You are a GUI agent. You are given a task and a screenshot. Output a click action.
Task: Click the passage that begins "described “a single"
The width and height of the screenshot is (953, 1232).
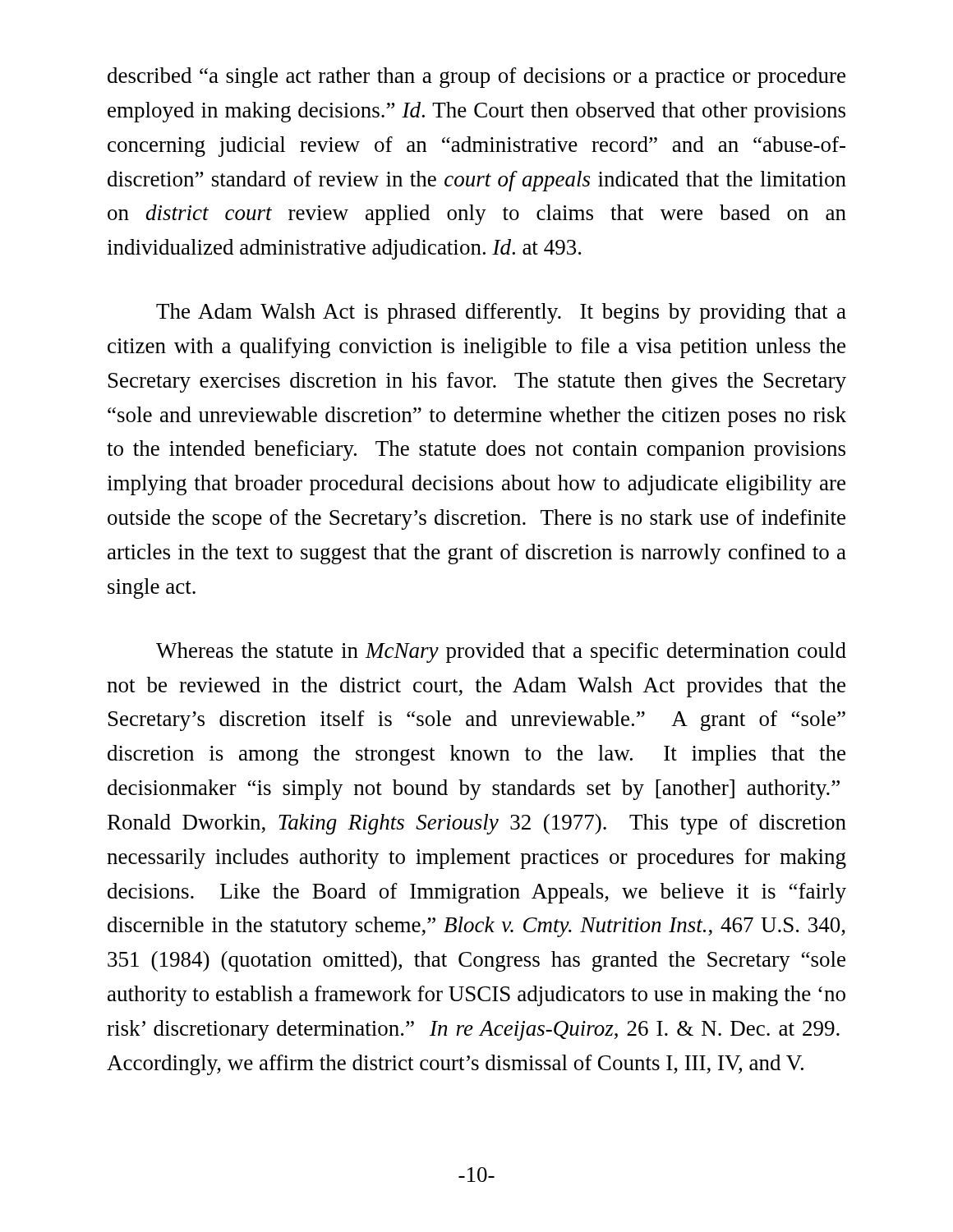(476, 161)
